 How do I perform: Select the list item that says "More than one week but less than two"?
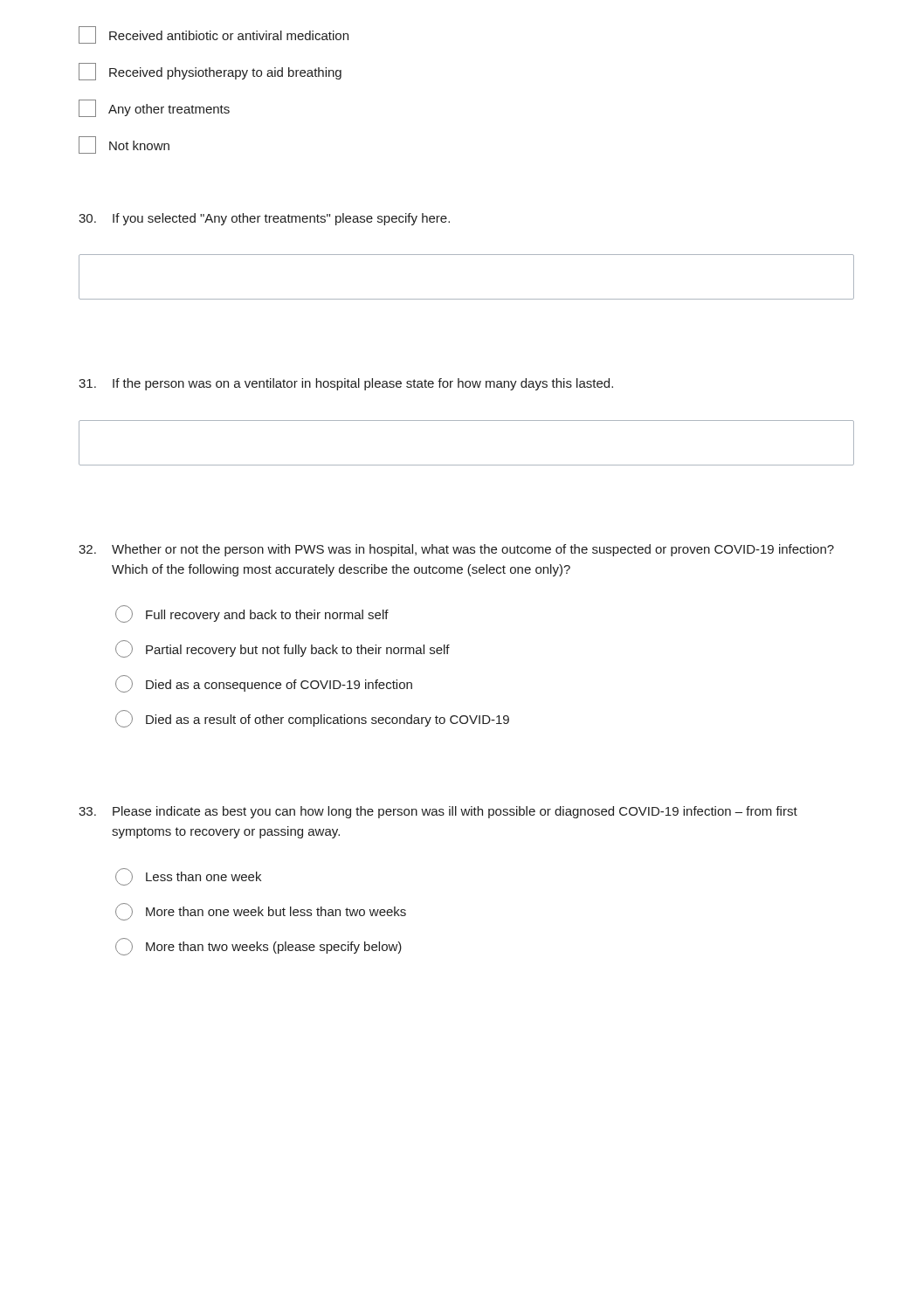261,911
